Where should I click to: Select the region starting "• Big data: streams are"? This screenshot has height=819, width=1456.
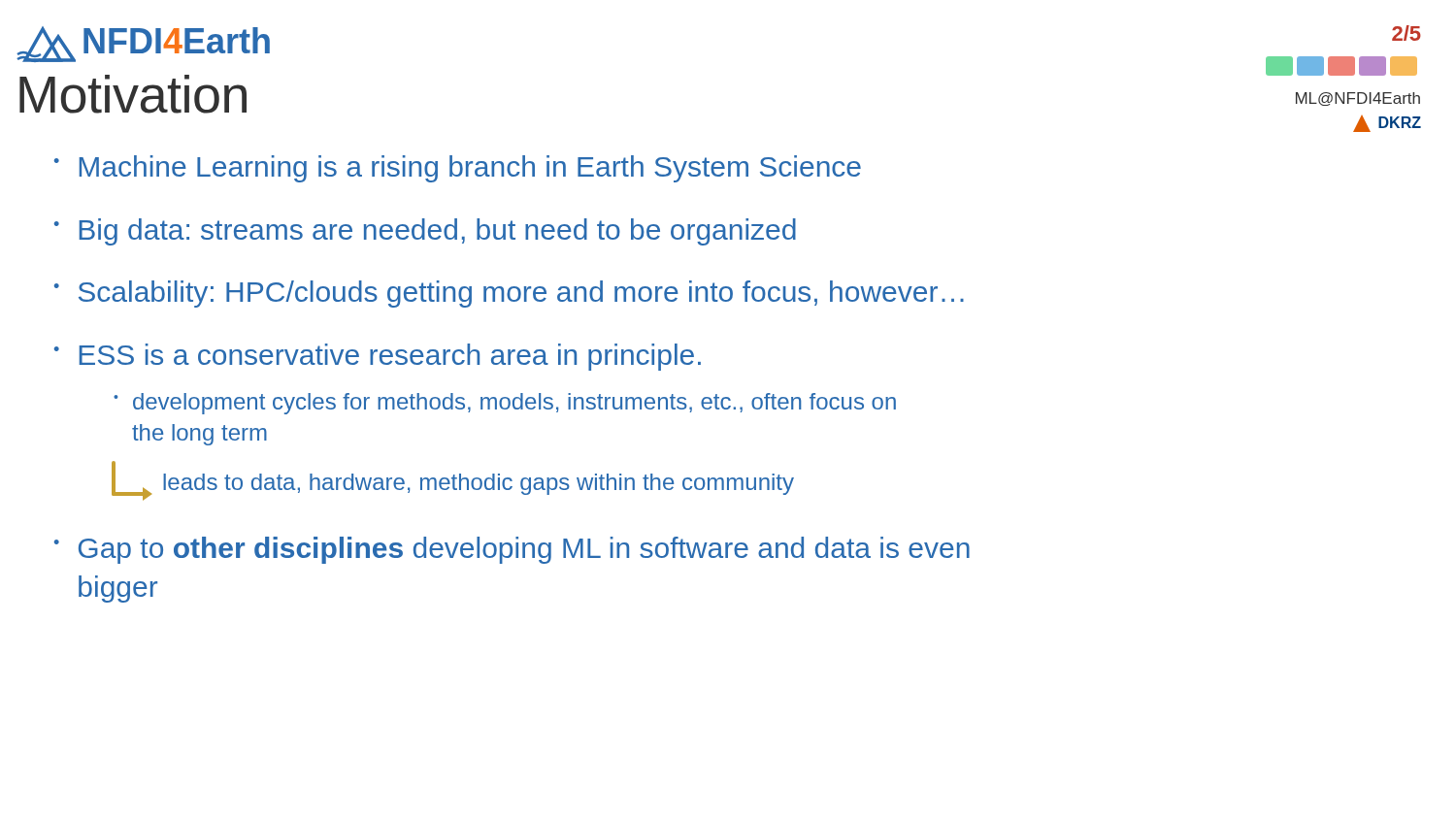coord(425,230)
